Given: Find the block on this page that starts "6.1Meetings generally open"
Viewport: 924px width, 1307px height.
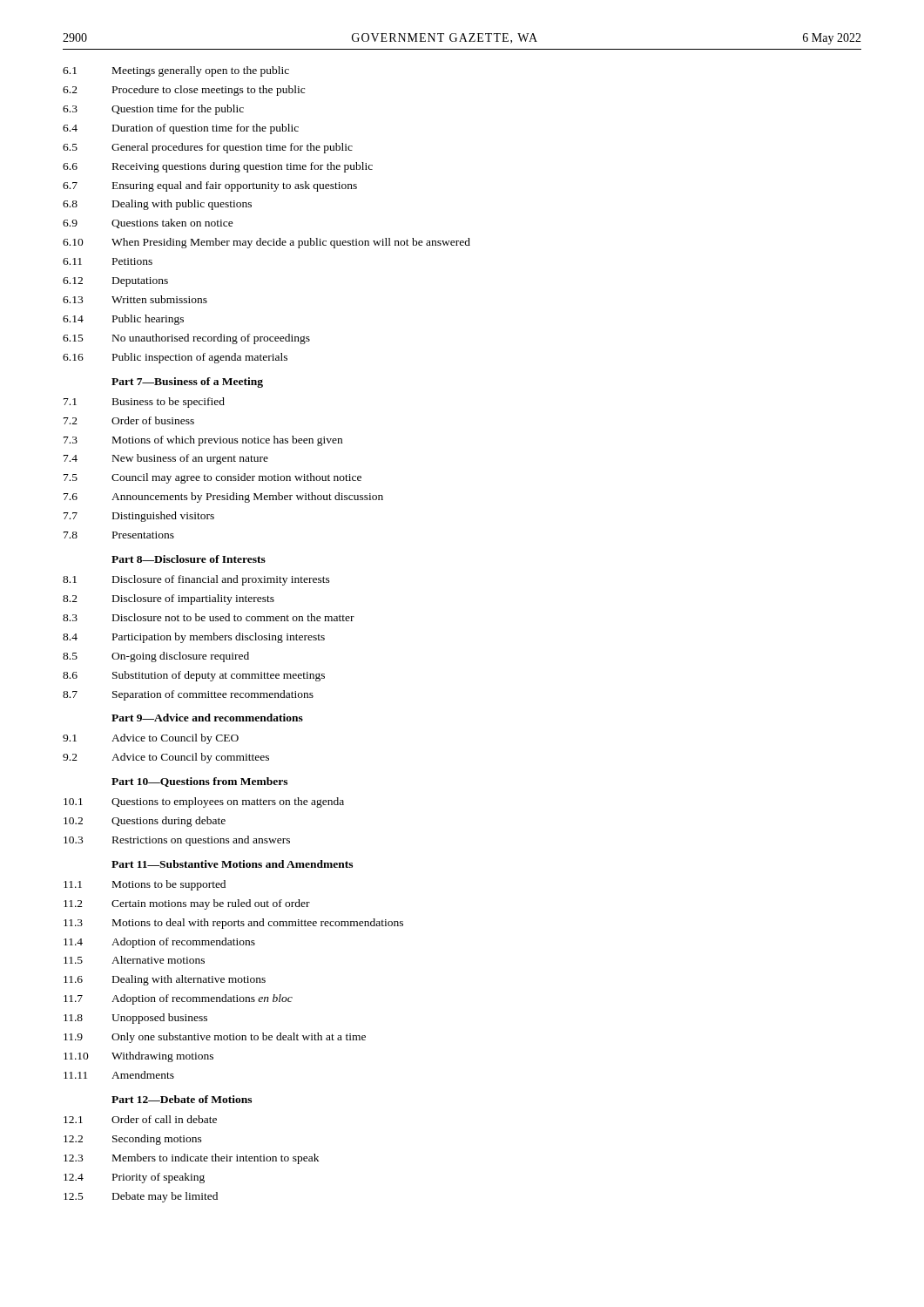Looking at the screenshot, I should click(176, 71).
